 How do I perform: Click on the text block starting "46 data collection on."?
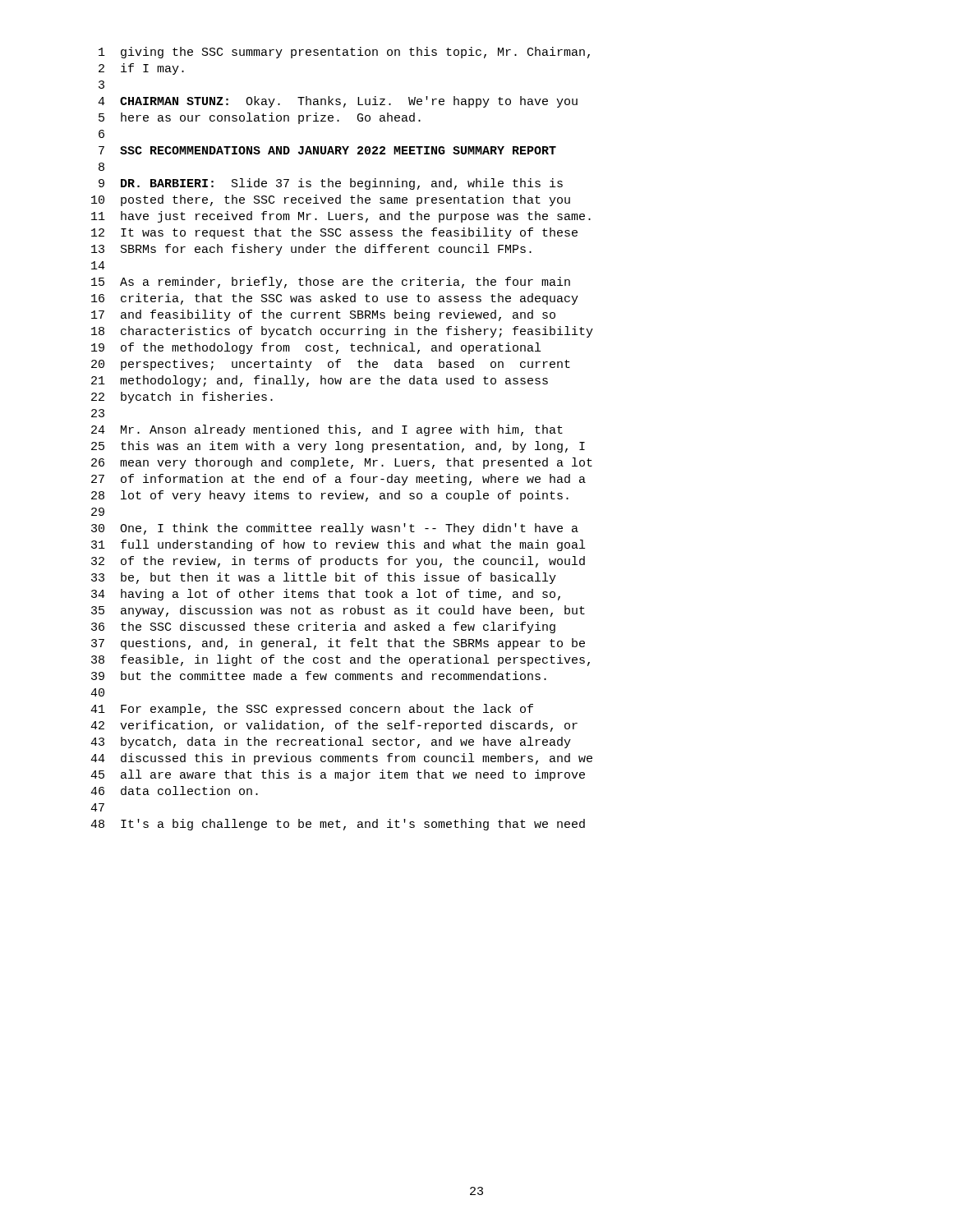coord(171,793)
